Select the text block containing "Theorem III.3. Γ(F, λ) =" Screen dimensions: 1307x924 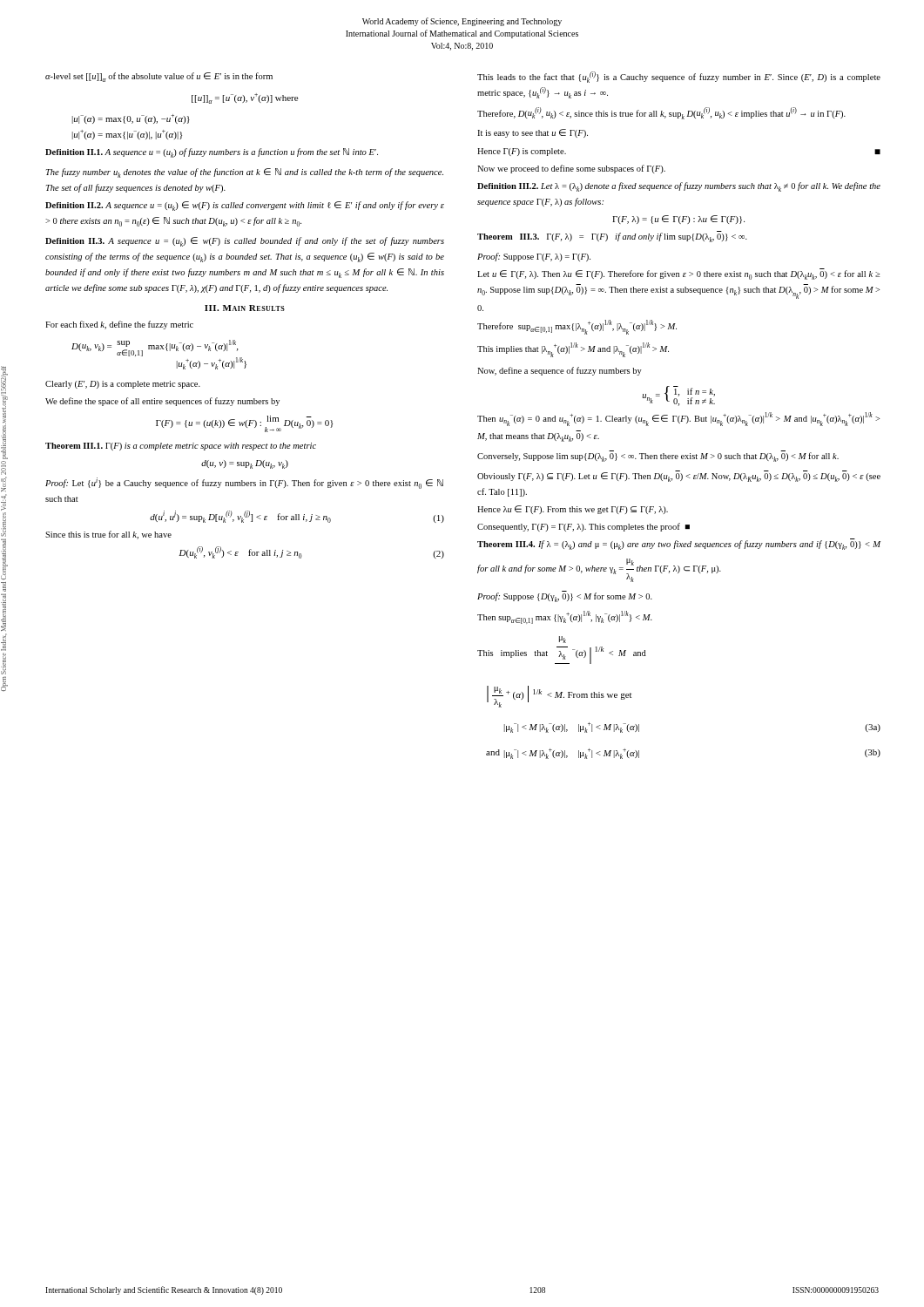[679, 238]
